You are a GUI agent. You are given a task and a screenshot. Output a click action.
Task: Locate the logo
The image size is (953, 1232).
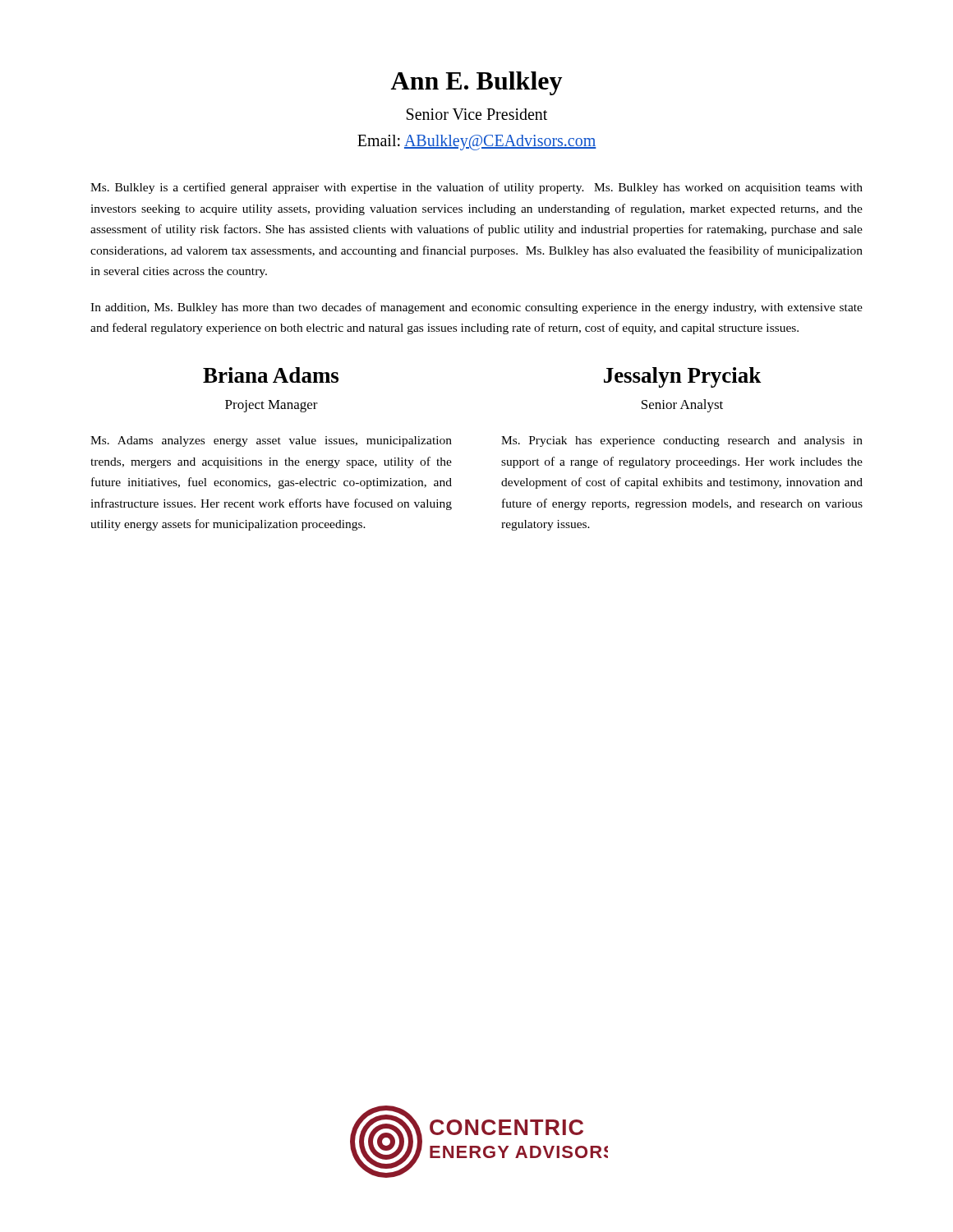[x=476, y=1142]
